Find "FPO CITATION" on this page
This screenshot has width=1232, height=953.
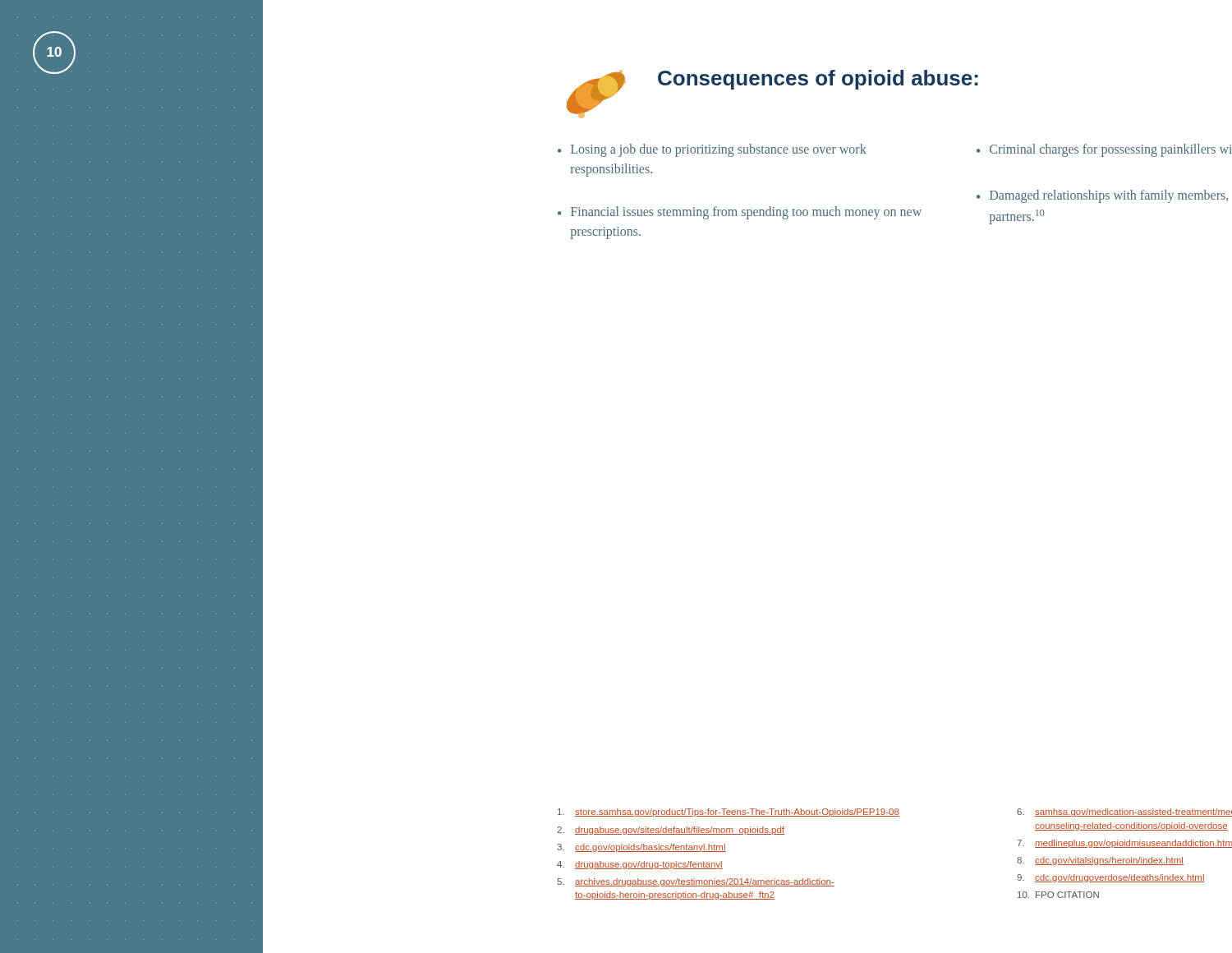[1058, 895]
